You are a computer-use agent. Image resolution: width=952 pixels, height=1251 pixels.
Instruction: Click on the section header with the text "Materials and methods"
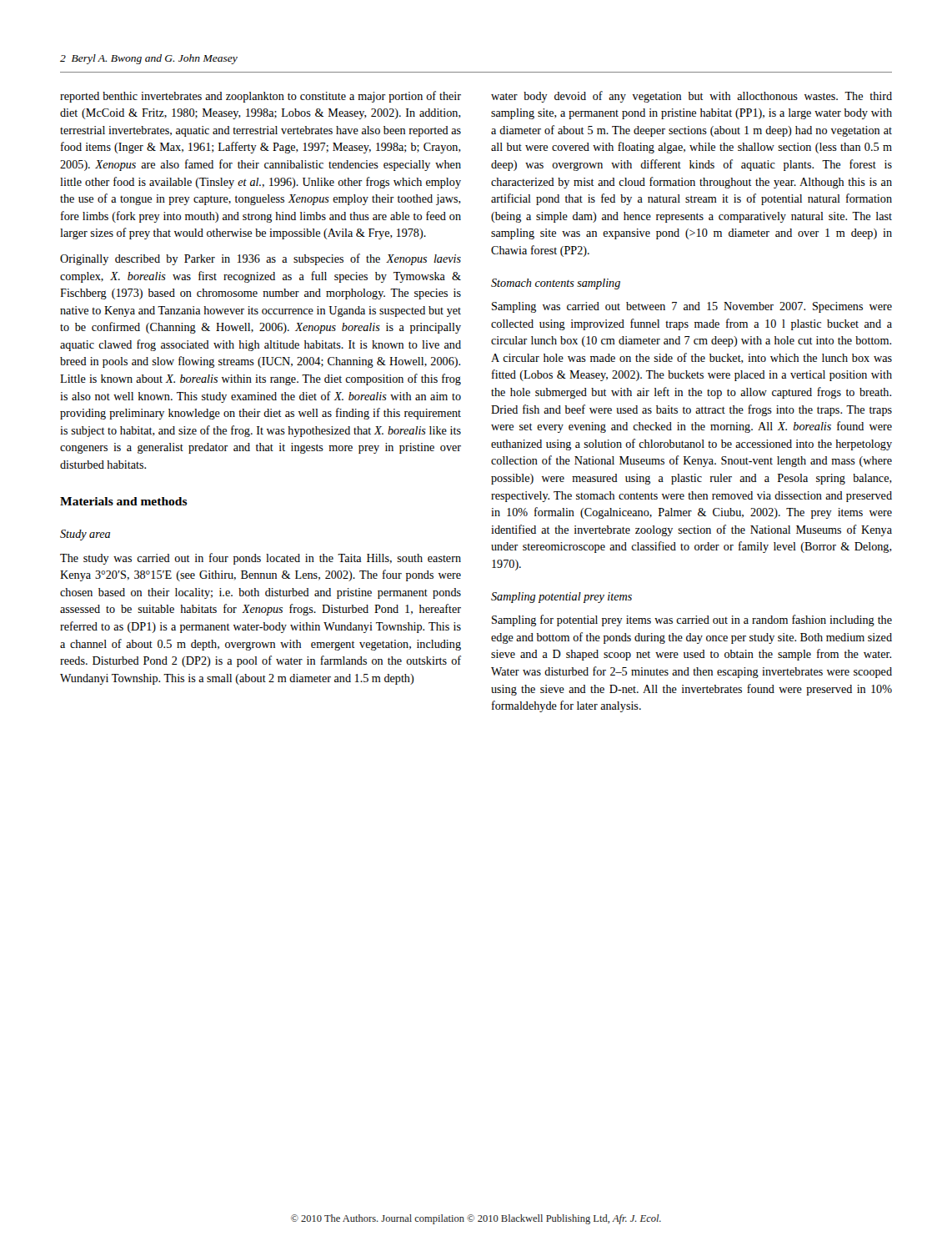pos(124,501)
